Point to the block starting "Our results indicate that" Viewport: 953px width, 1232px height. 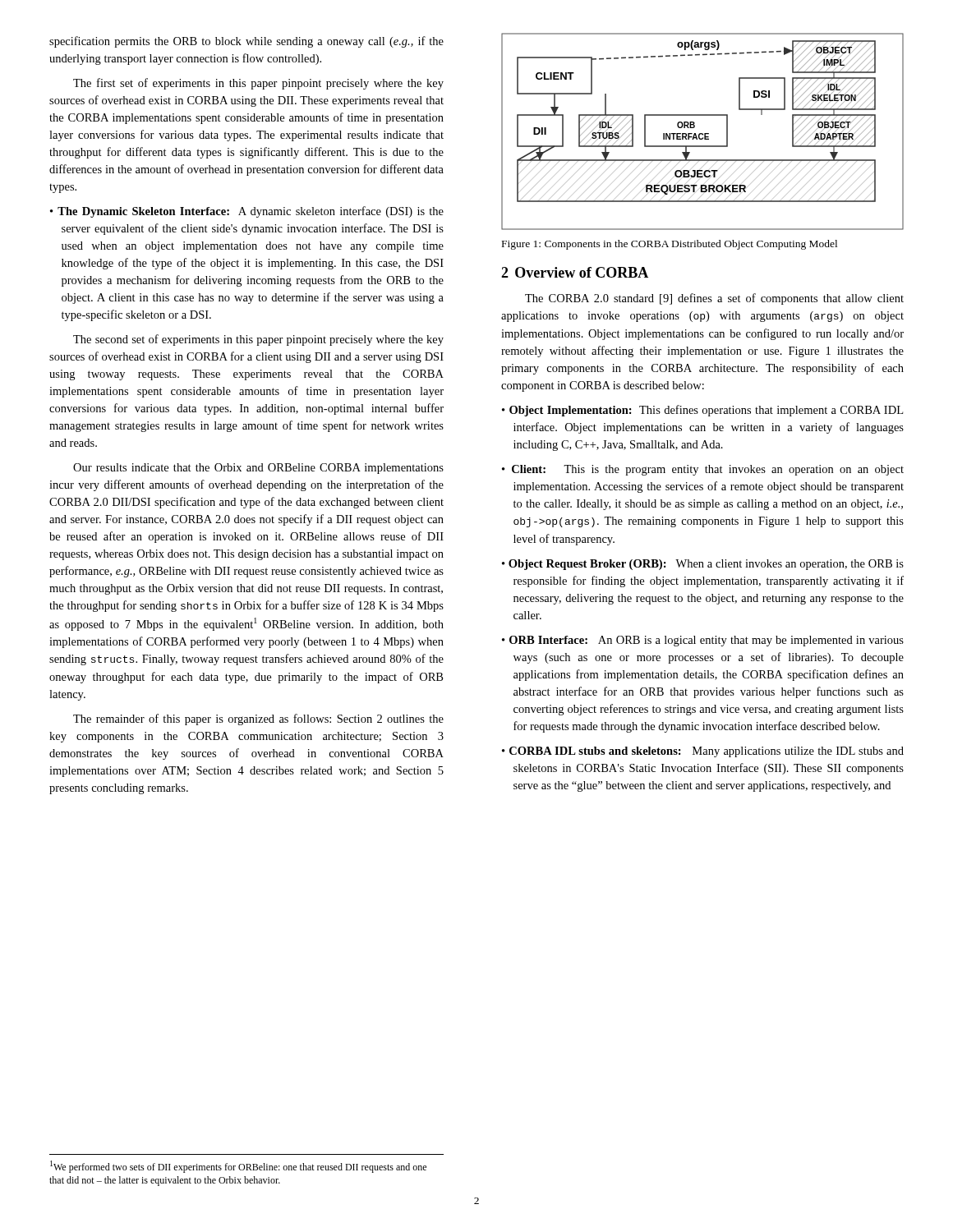(246, 581)
